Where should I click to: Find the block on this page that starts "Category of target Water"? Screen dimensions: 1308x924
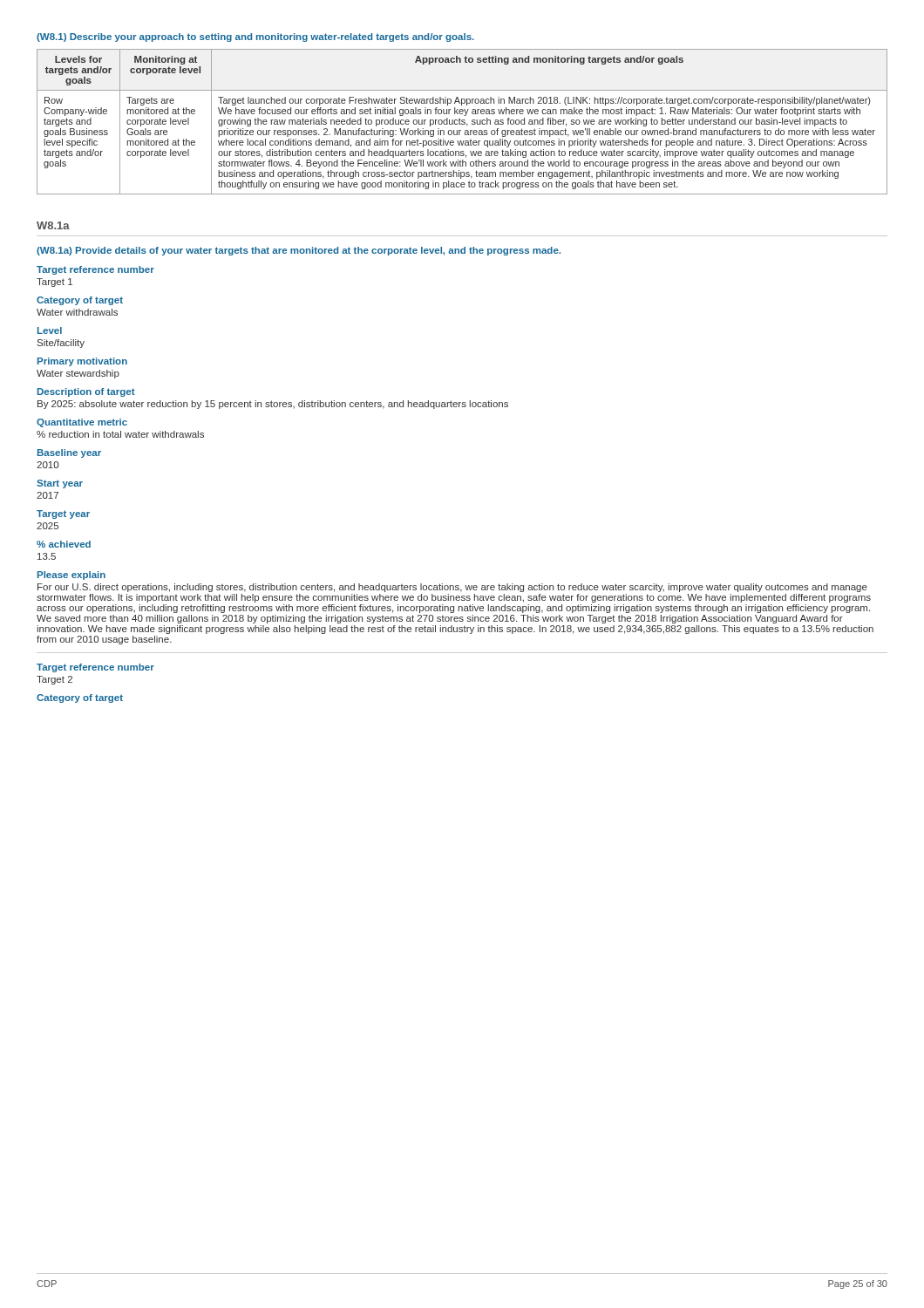point(80,301)
